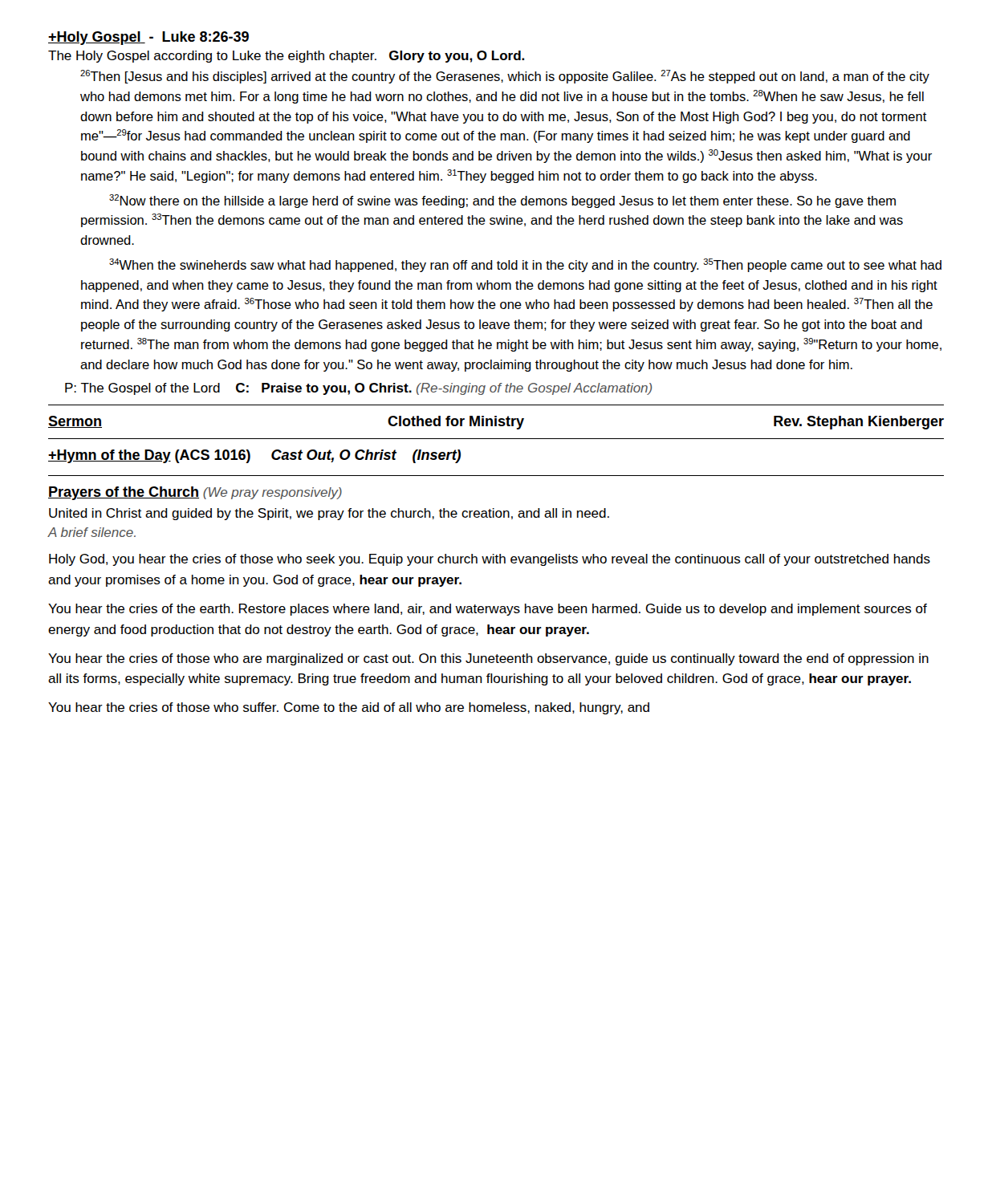Select the section header that reads "Prayers of the Church"
992x1204 pixels.
pyautogui.click(x=195, y=492)
